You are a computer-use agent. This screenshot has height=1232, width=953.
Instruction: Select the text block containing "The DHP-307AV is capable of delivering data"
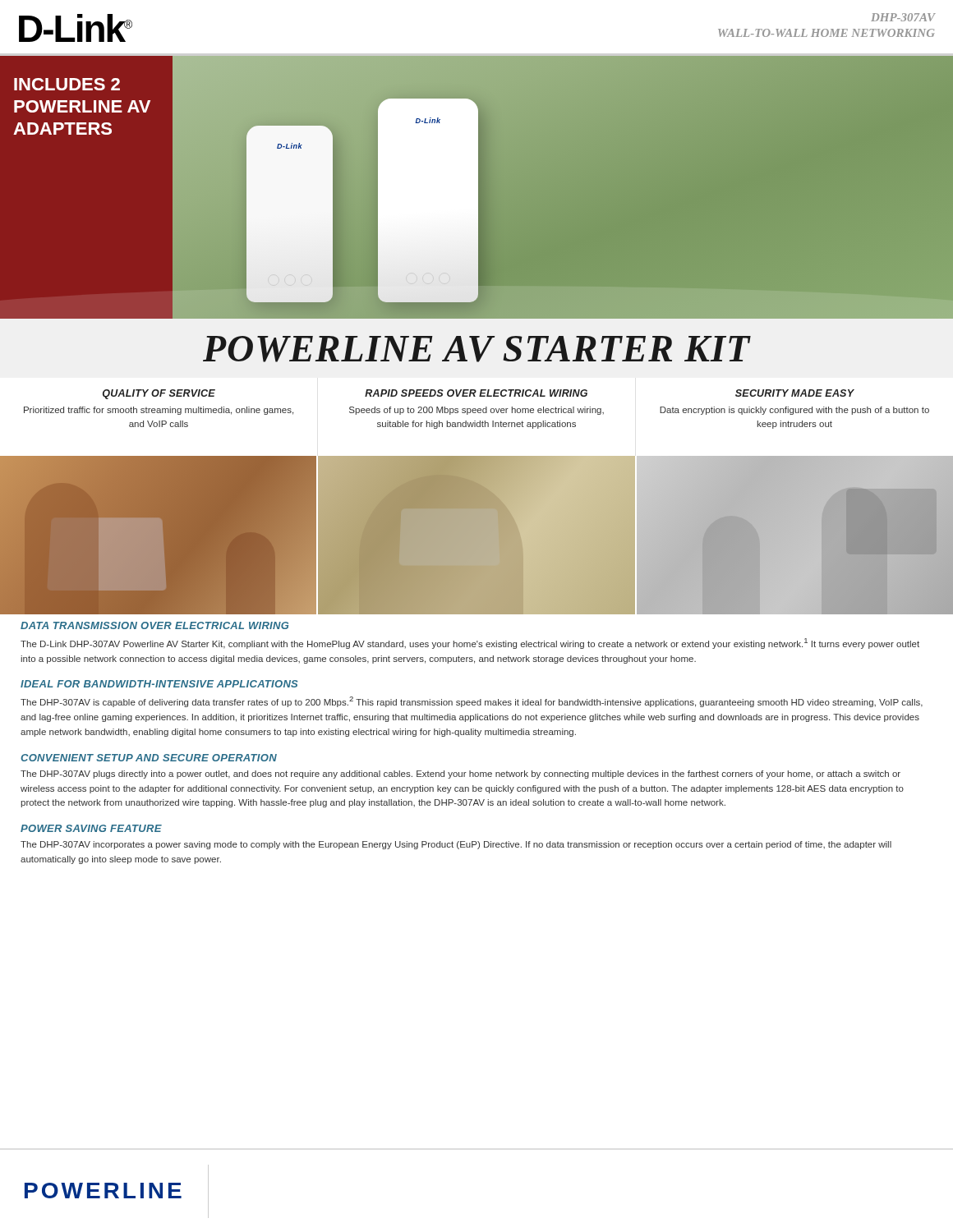tap(472, 715)
